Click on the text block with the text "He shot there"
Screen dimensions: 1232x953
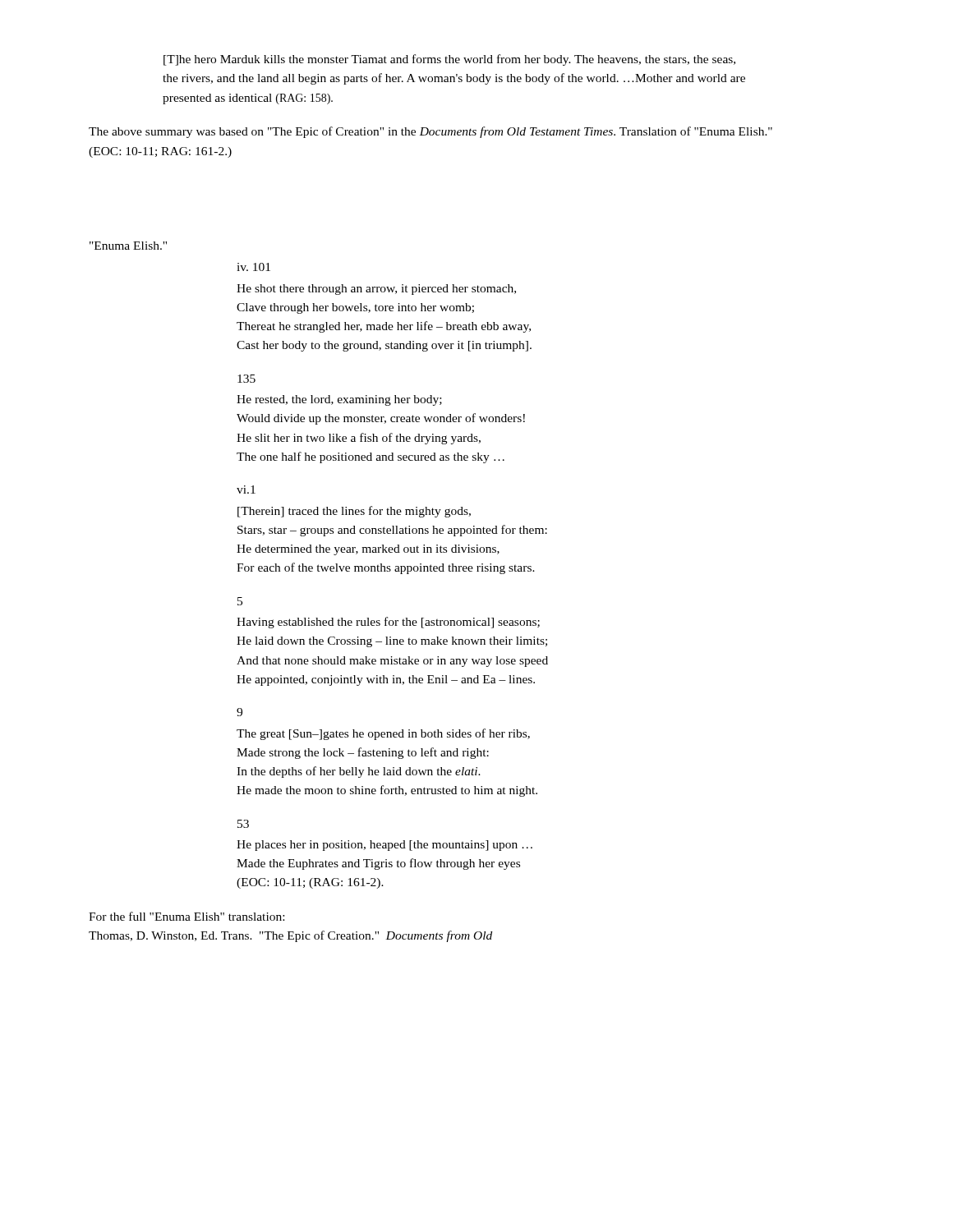click(384, 316)
